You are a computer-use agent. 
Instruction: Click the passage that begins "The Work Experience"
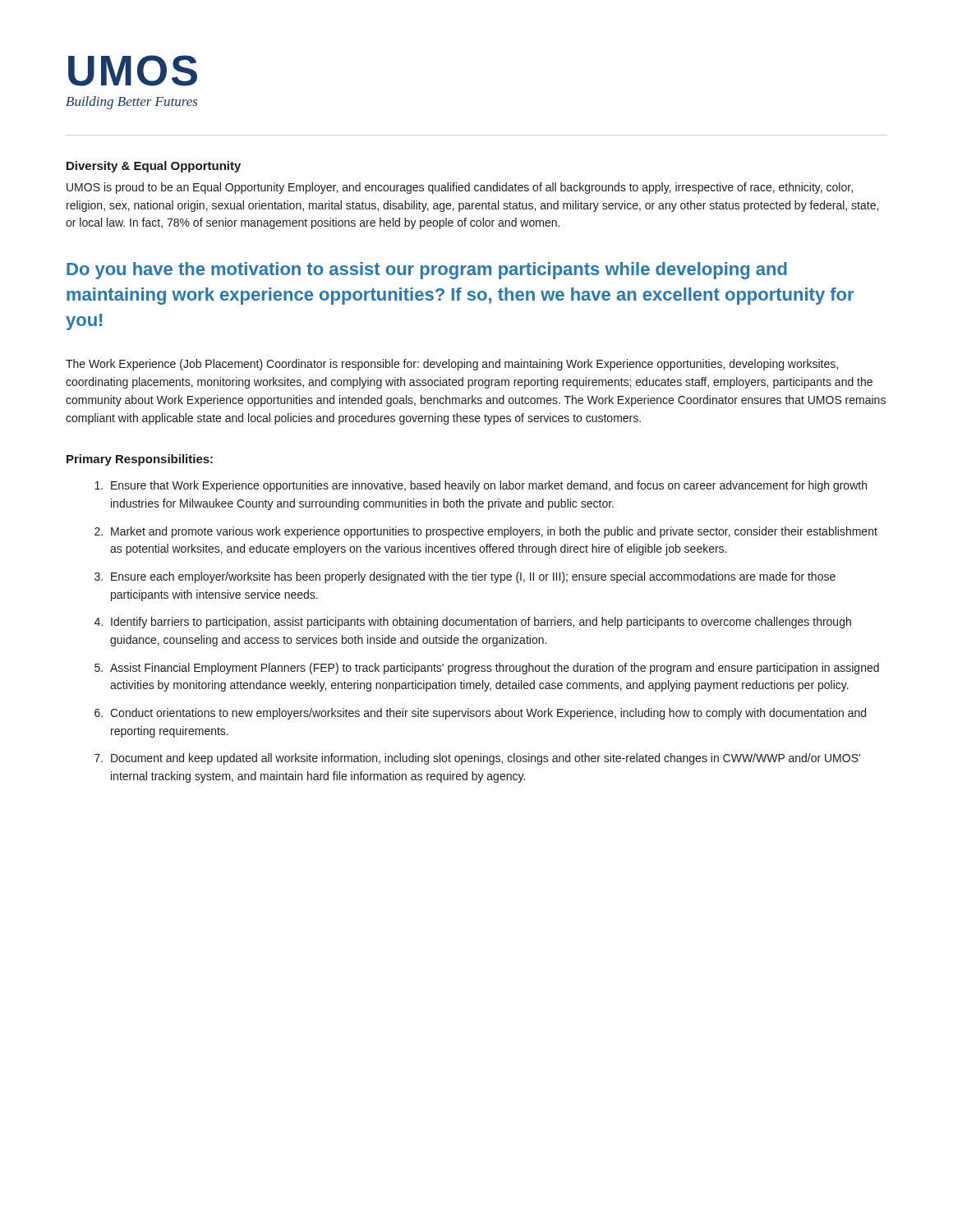(x=476, y=392)
